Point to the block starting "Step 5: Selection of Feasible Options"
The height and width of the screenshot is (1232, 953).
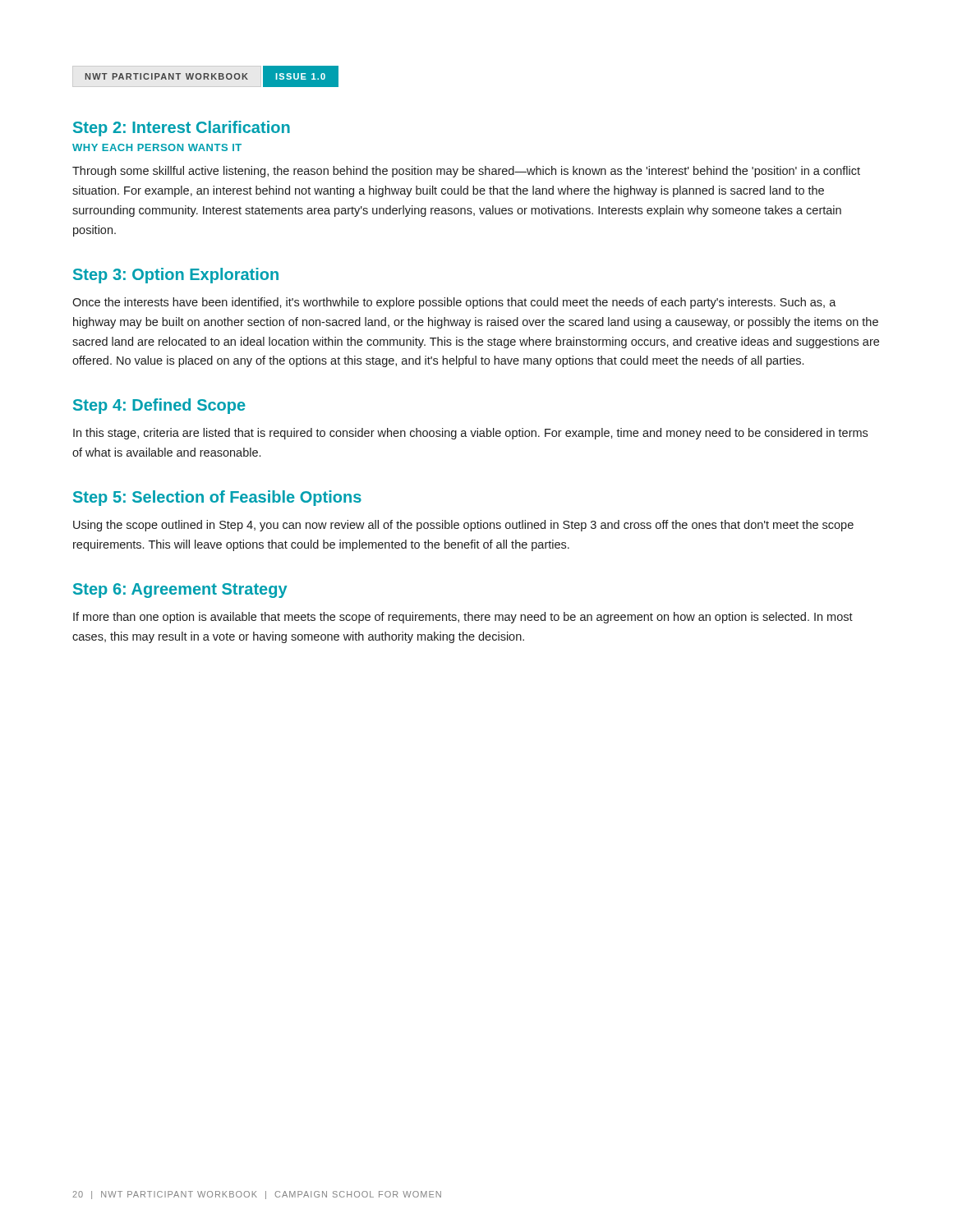tap(217, 498)
